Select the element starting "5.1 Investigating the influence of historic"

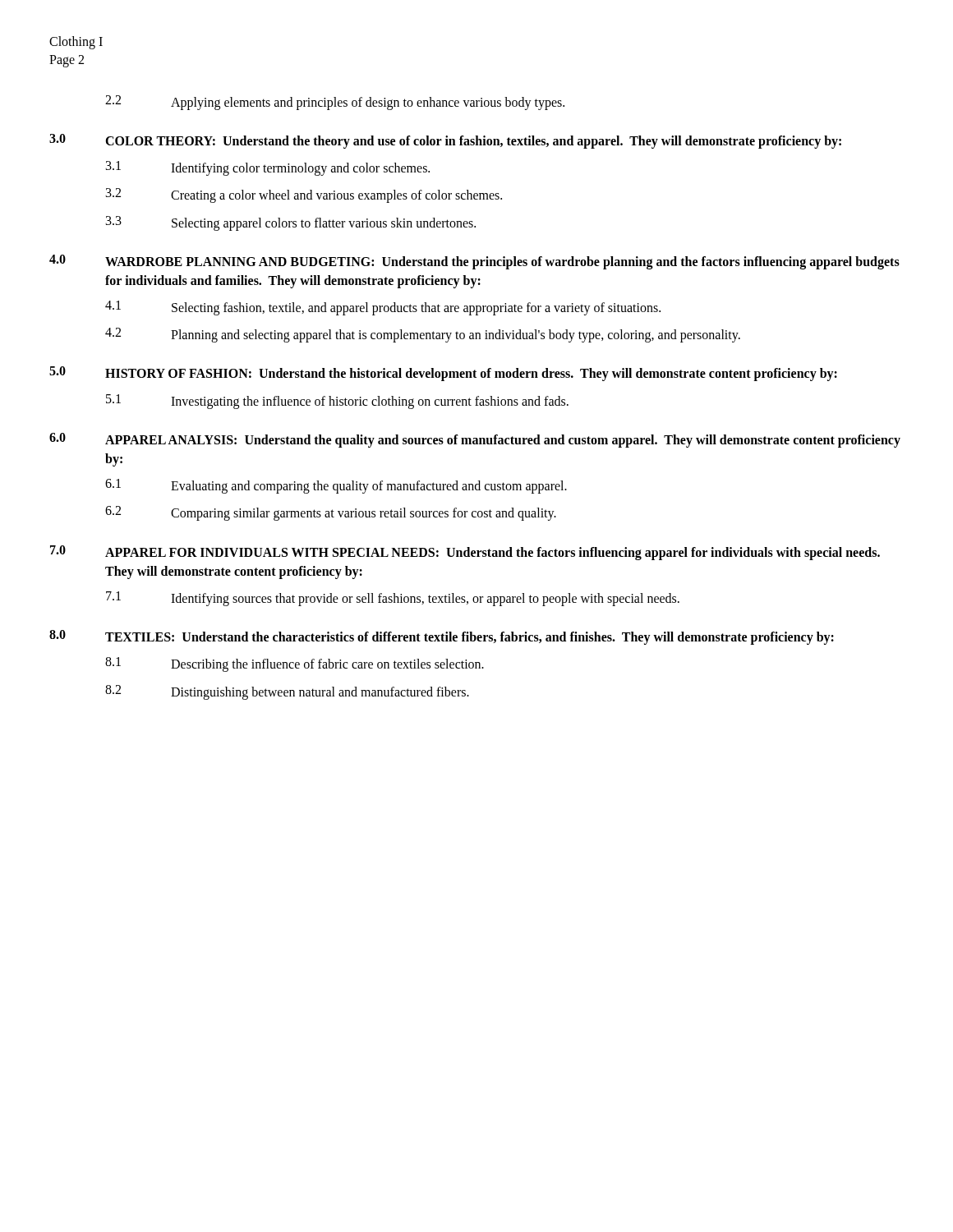337,401
